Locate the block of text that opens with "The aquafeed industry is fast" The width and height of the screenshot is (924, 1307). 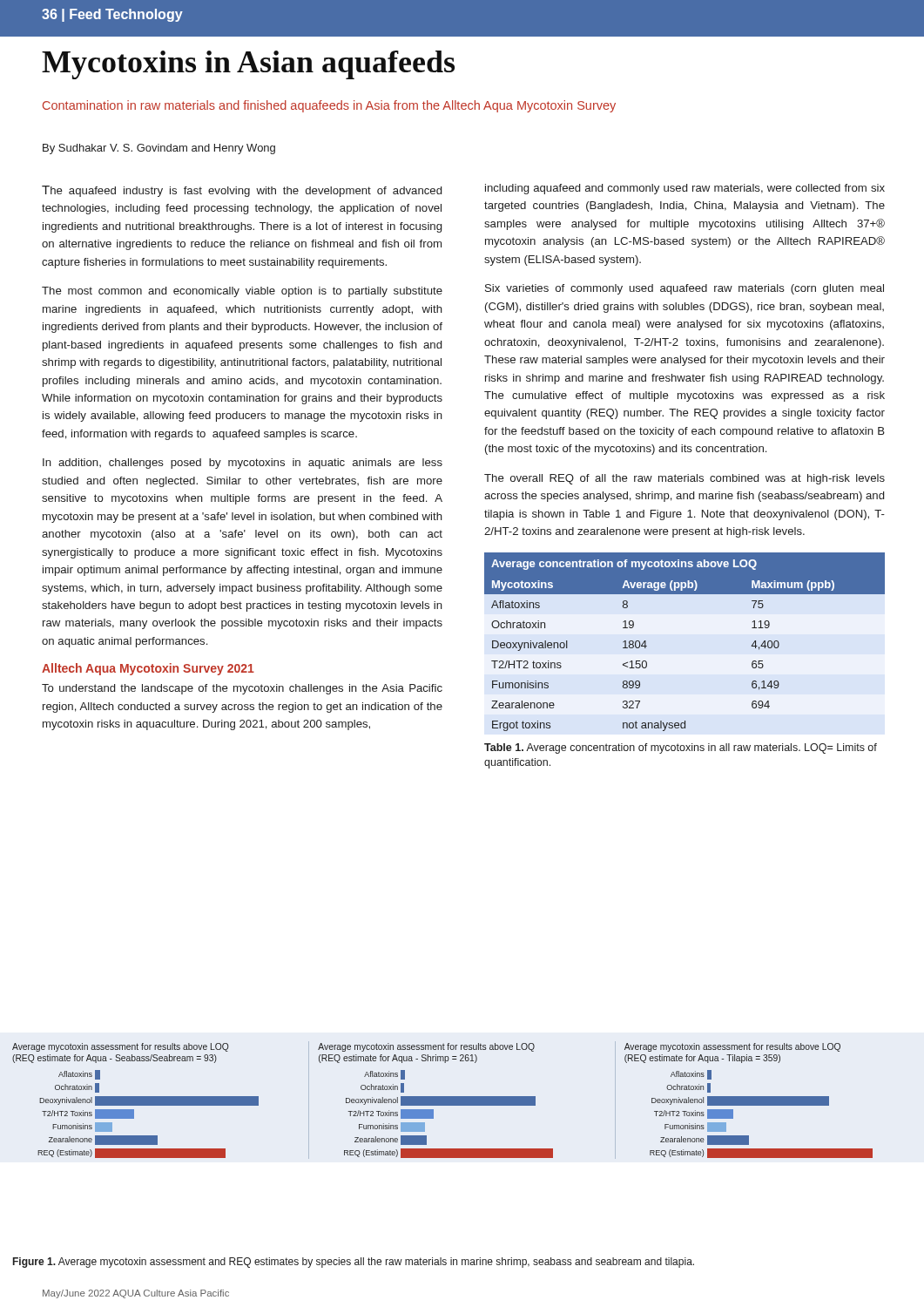tap(242, 225)
